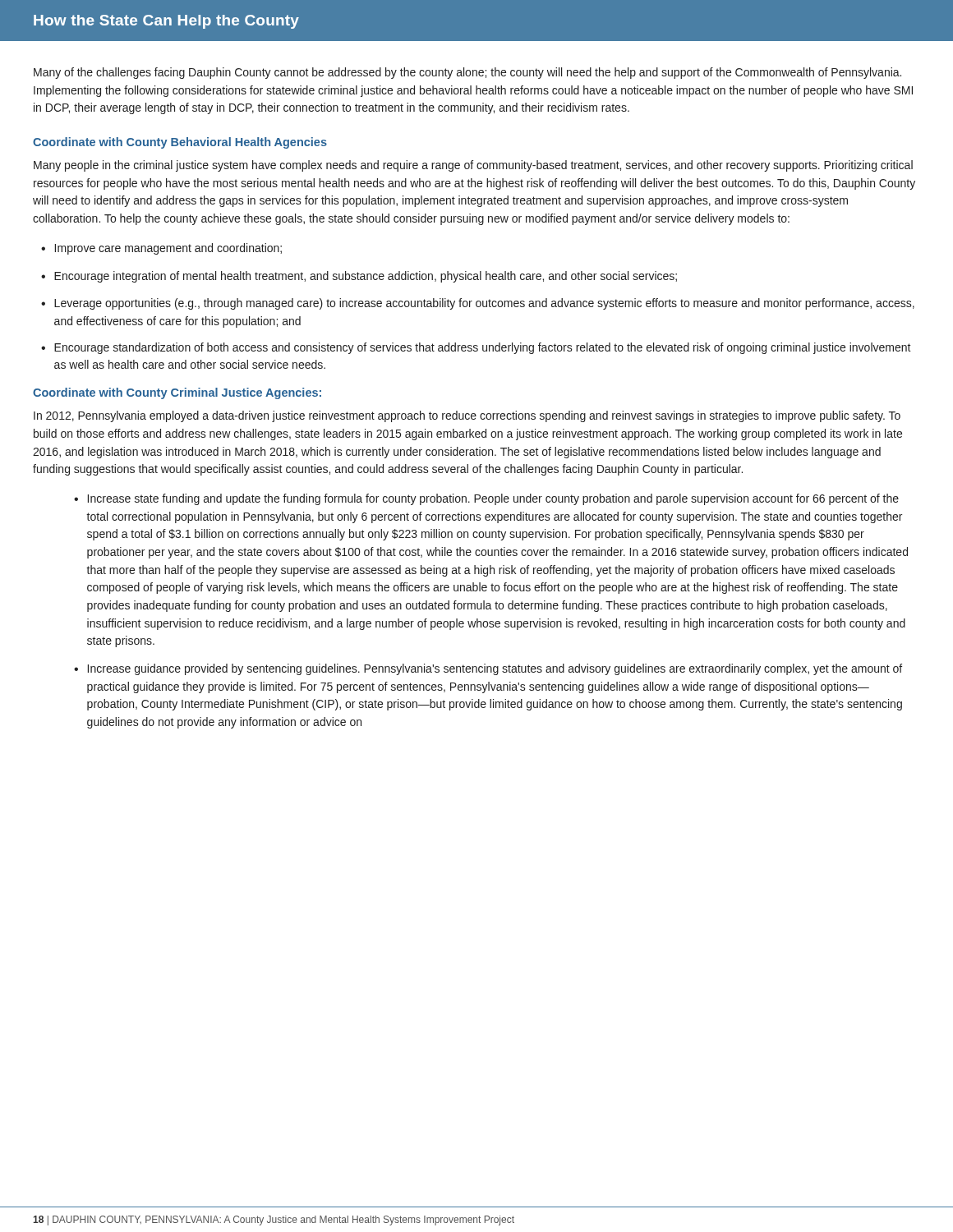Point to the block beginning "Increase guidance provided by sentencing guidelines. Pennsylvania's"
The width and height of the screenshot is (953, 1232).
pos(495,695)
